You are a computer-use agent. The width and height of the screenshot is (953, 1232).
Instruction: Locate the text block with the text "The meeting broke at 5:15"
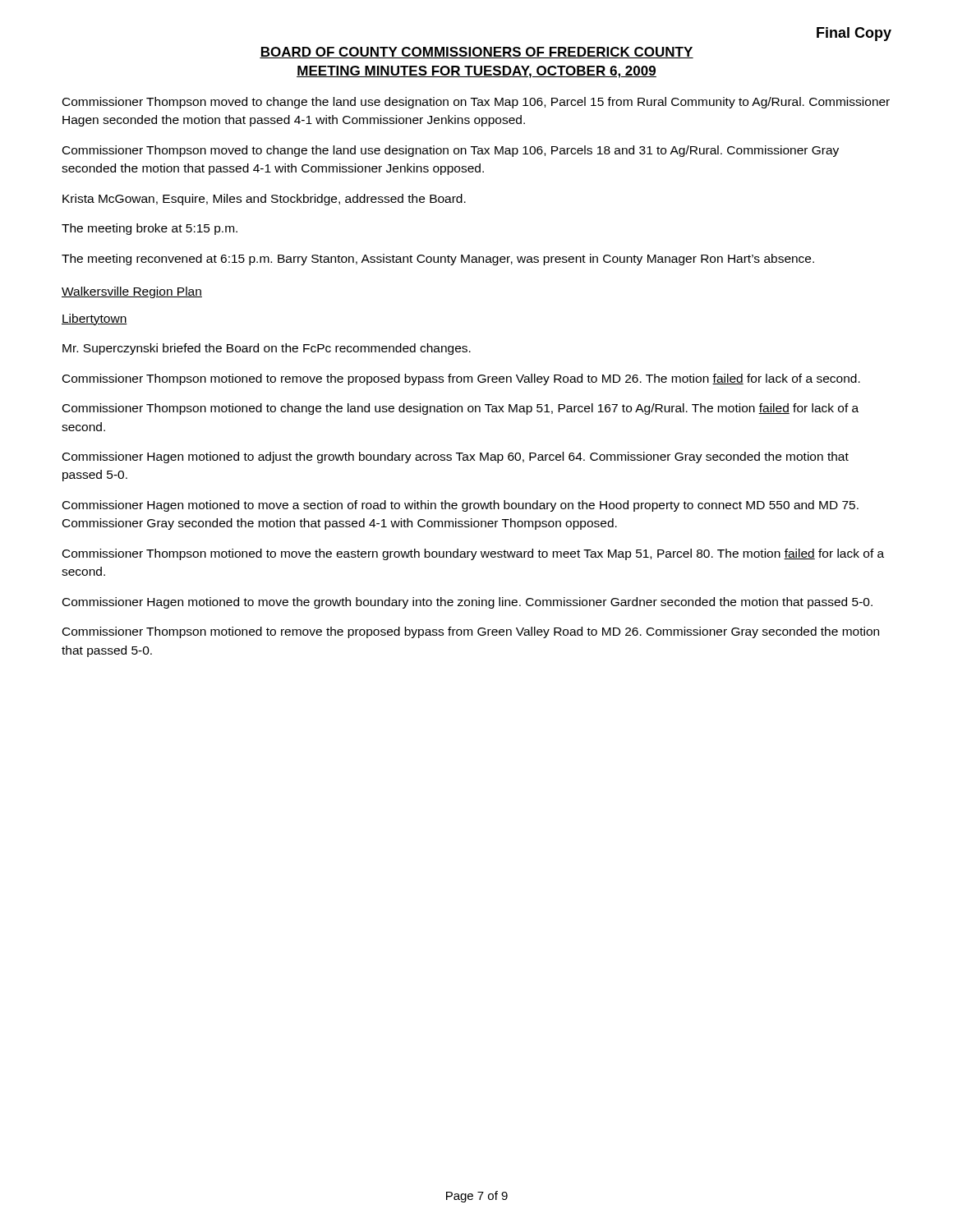(x=150, y=228)
